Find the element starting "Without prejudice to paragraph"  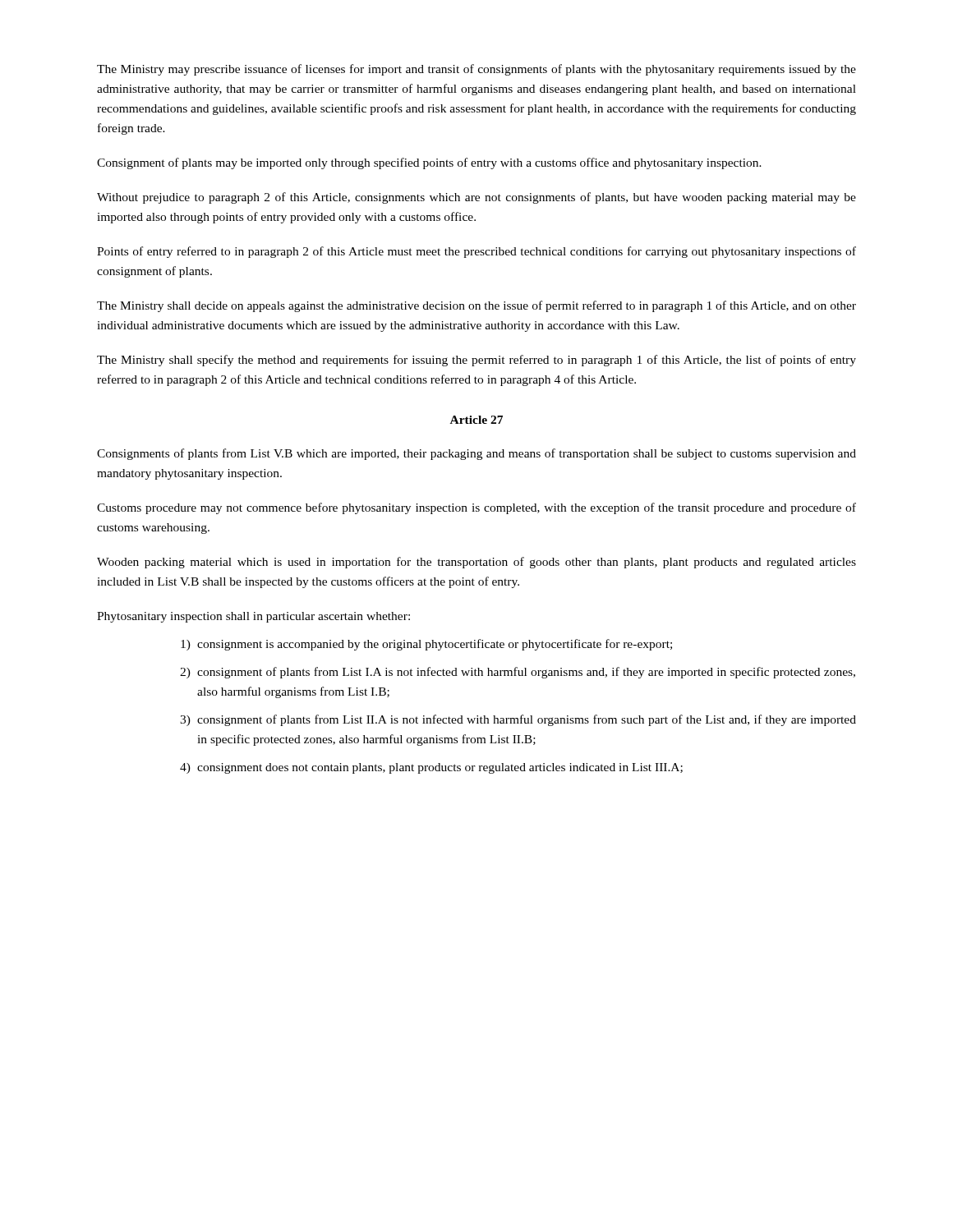476,207
